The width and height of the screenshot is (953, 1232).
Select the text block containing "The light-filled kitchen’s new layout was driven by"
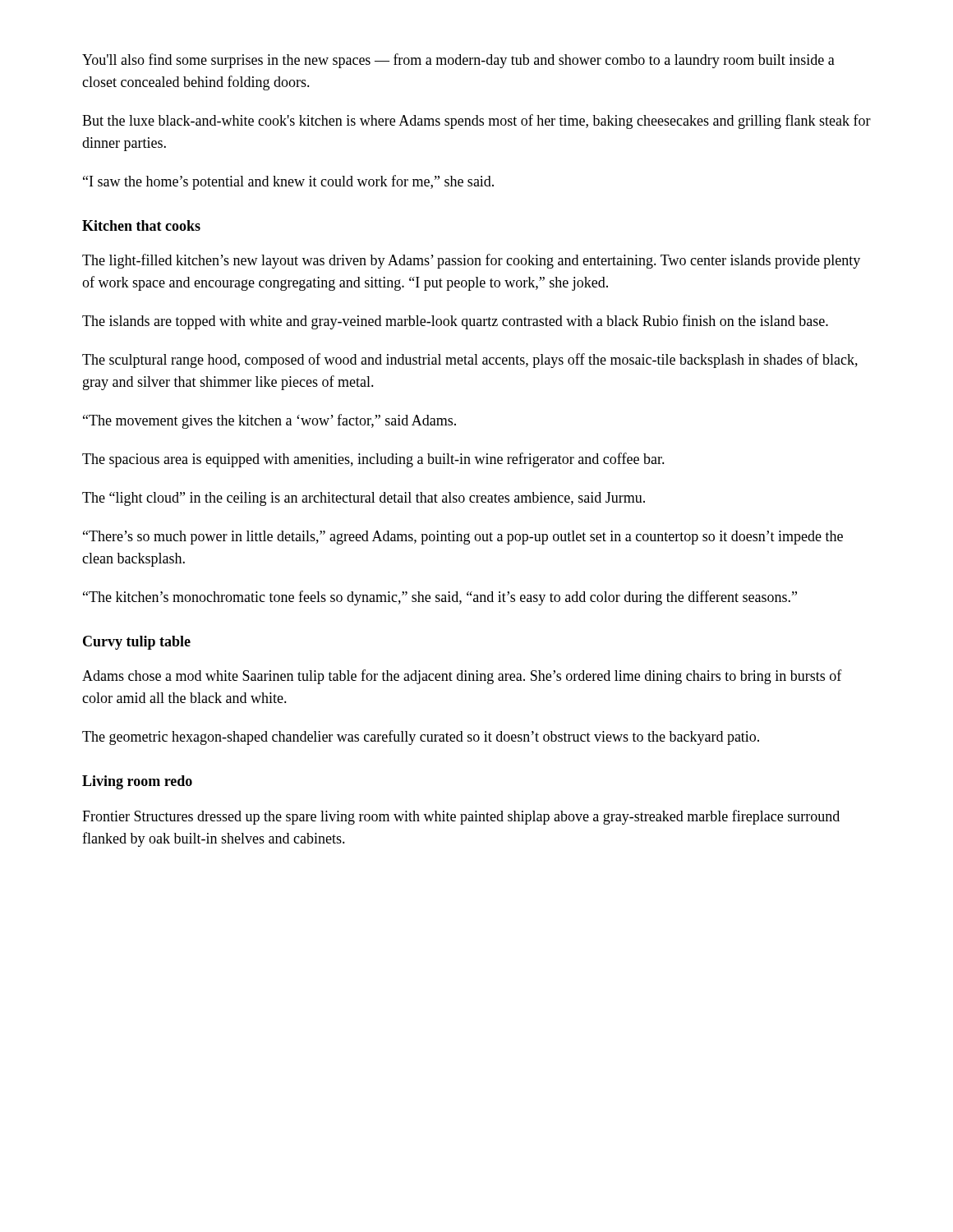[471, 272]
